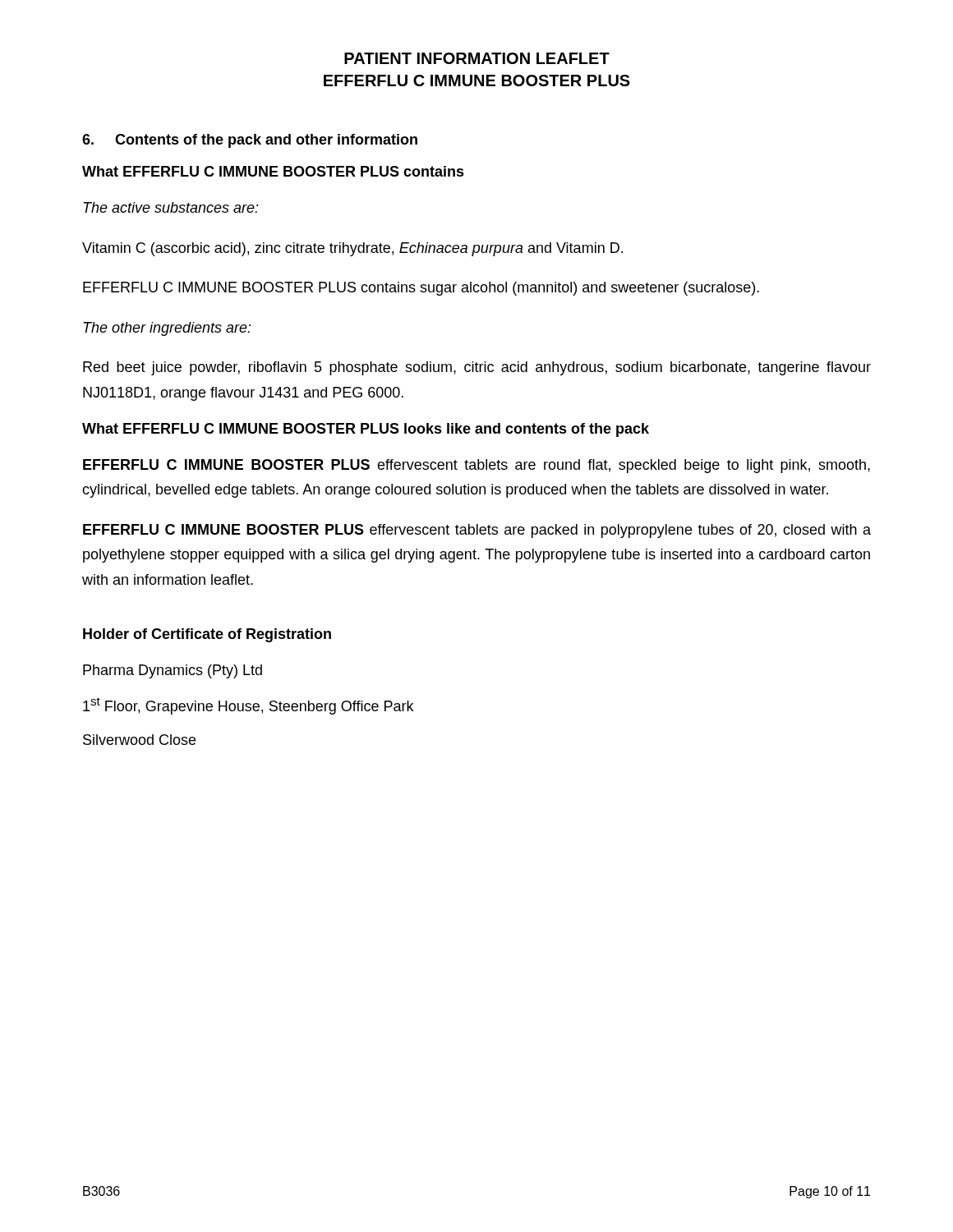Find the text starting "The other ingredients are:"
953x1232 pixels.
pyautogui.click(x=167, y=328)
